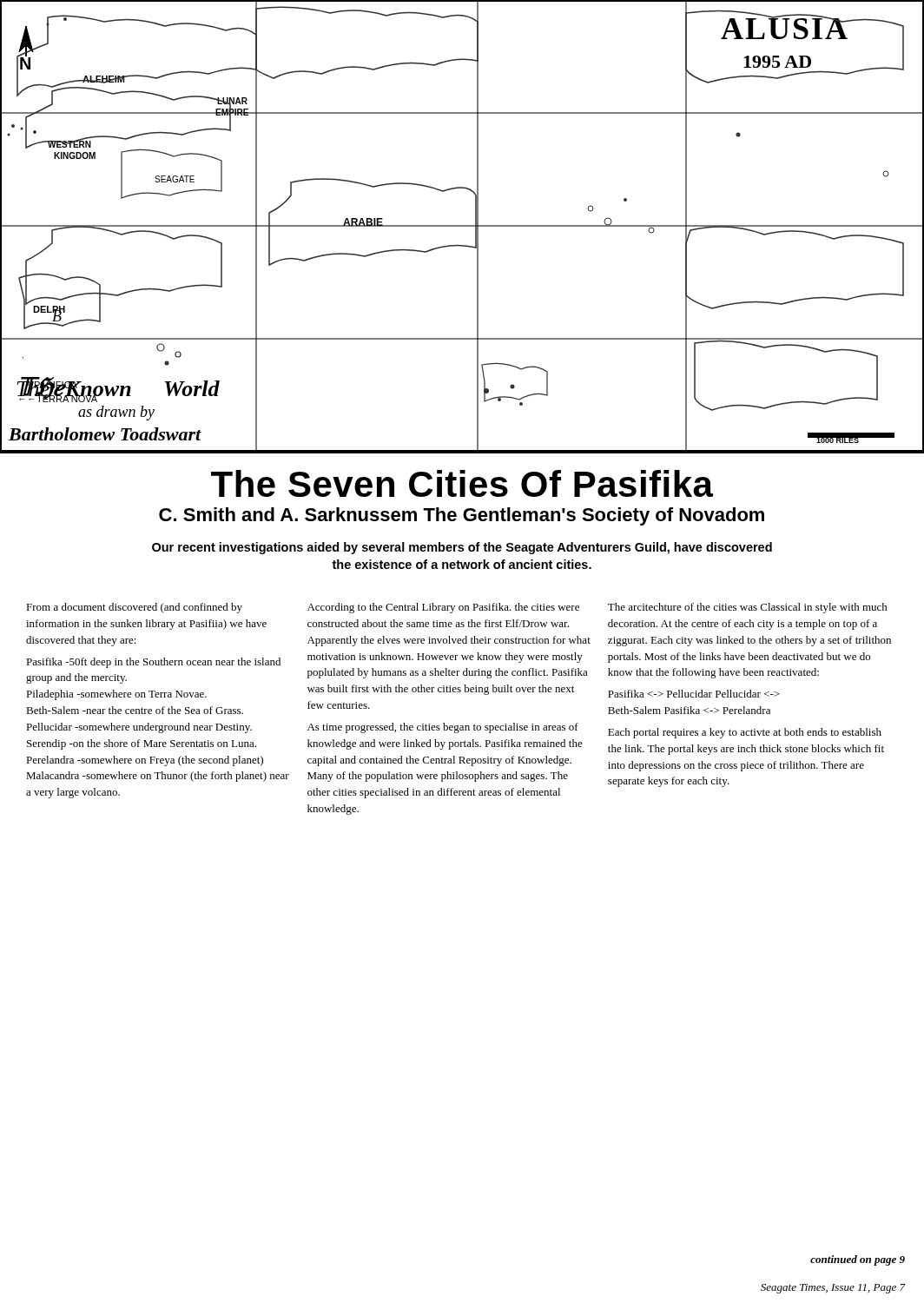The height and width of the screenshot is (1303, 924).
Task: Locate the block of text that opens with "The arcitechture of the cities was Classical in"
Action: tap(753, 695)
